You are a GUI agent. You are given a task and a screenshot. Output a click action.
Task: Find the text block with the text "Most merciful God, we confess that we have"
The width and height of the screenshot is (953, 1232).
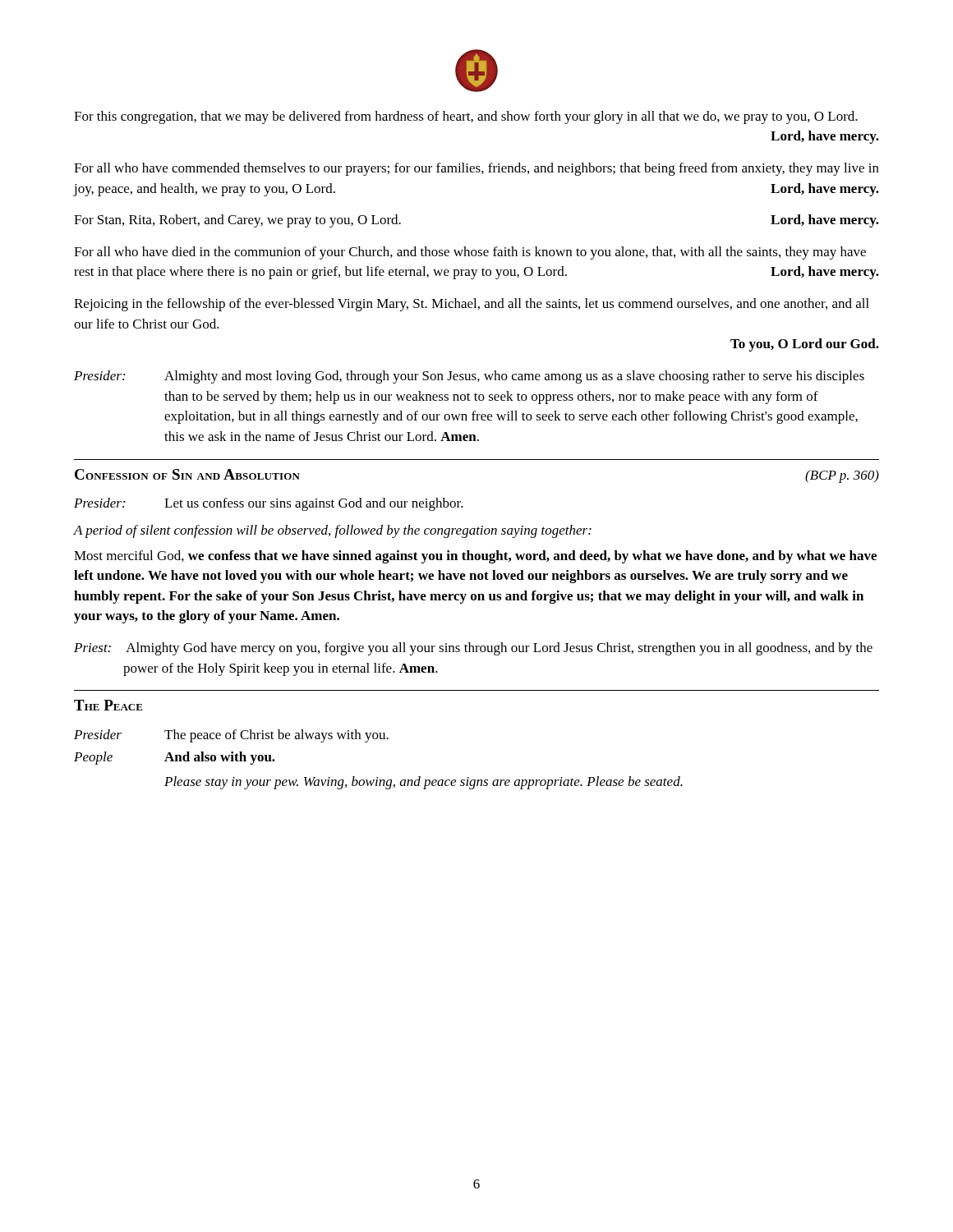[x=476, y=586]
